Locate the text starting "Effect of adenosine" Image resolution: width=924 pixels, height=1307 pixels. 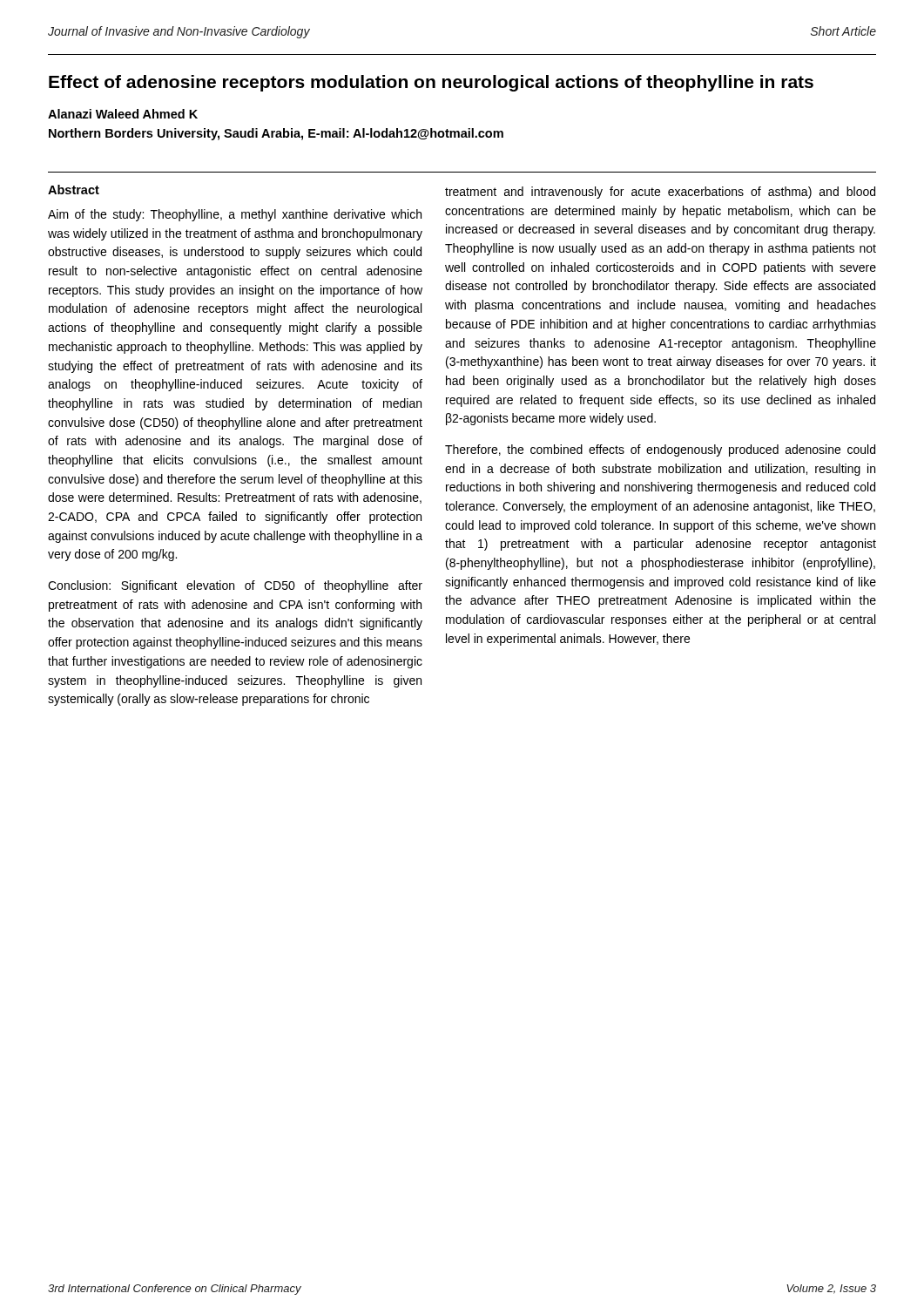tap(431, 81)
